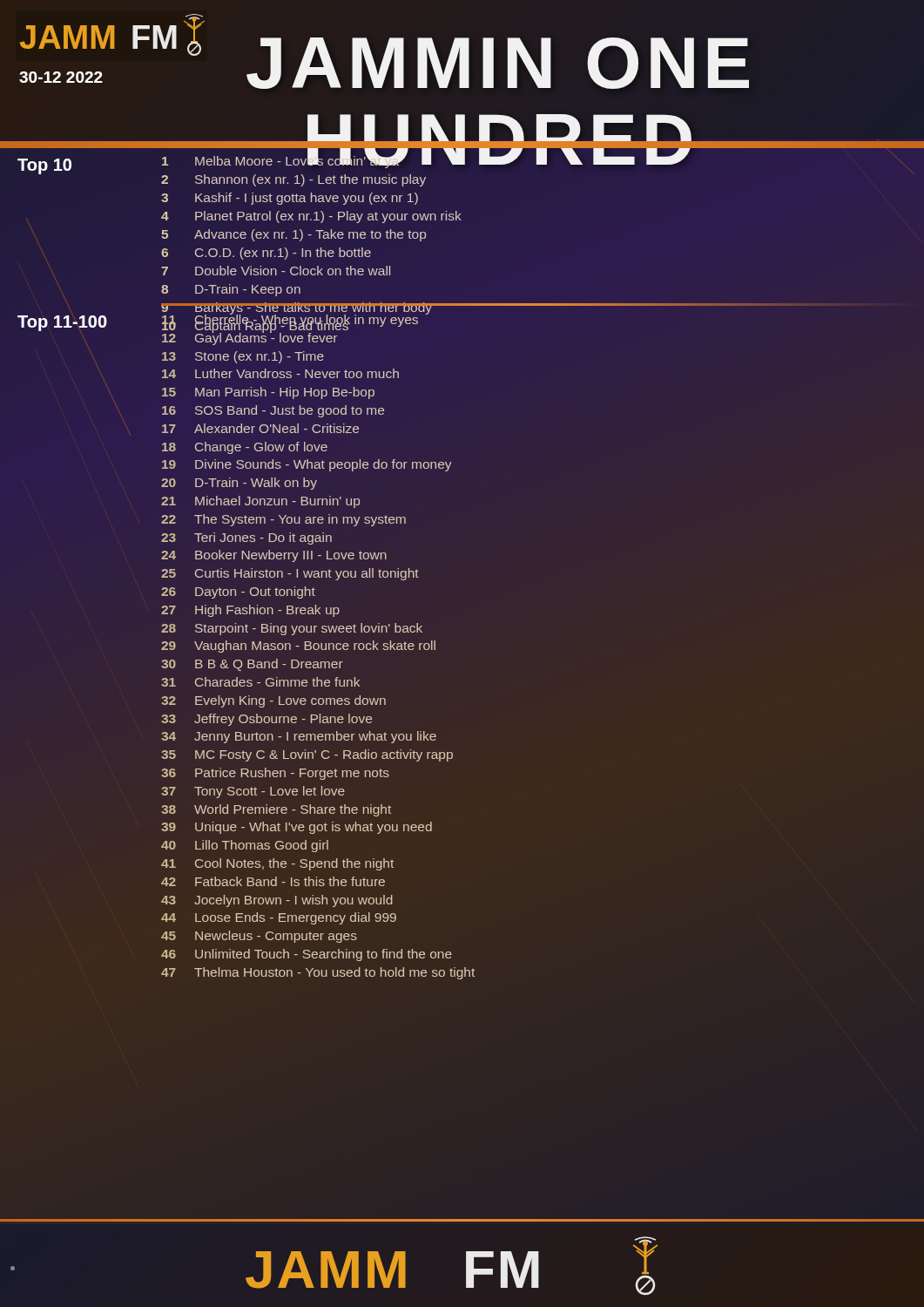Image resolution: width=924 pixels, height=1307 pixels.
Task: Select the region starting "14 Luther Vandross - Never too much"
Action: pos(280,374)
